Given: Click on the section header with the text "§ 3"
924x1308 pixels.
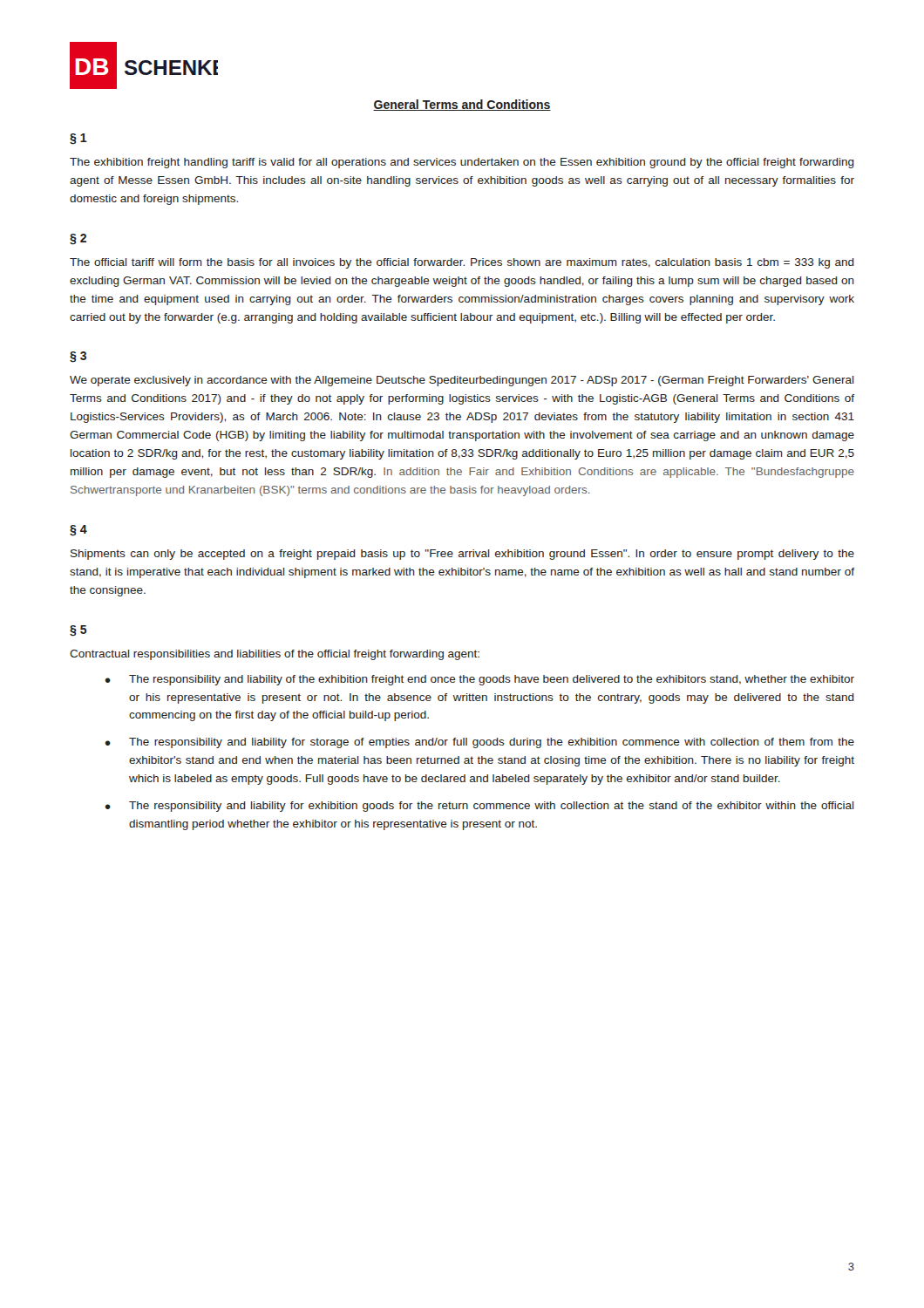Looking at the screenshot, I should click(78, 356).
